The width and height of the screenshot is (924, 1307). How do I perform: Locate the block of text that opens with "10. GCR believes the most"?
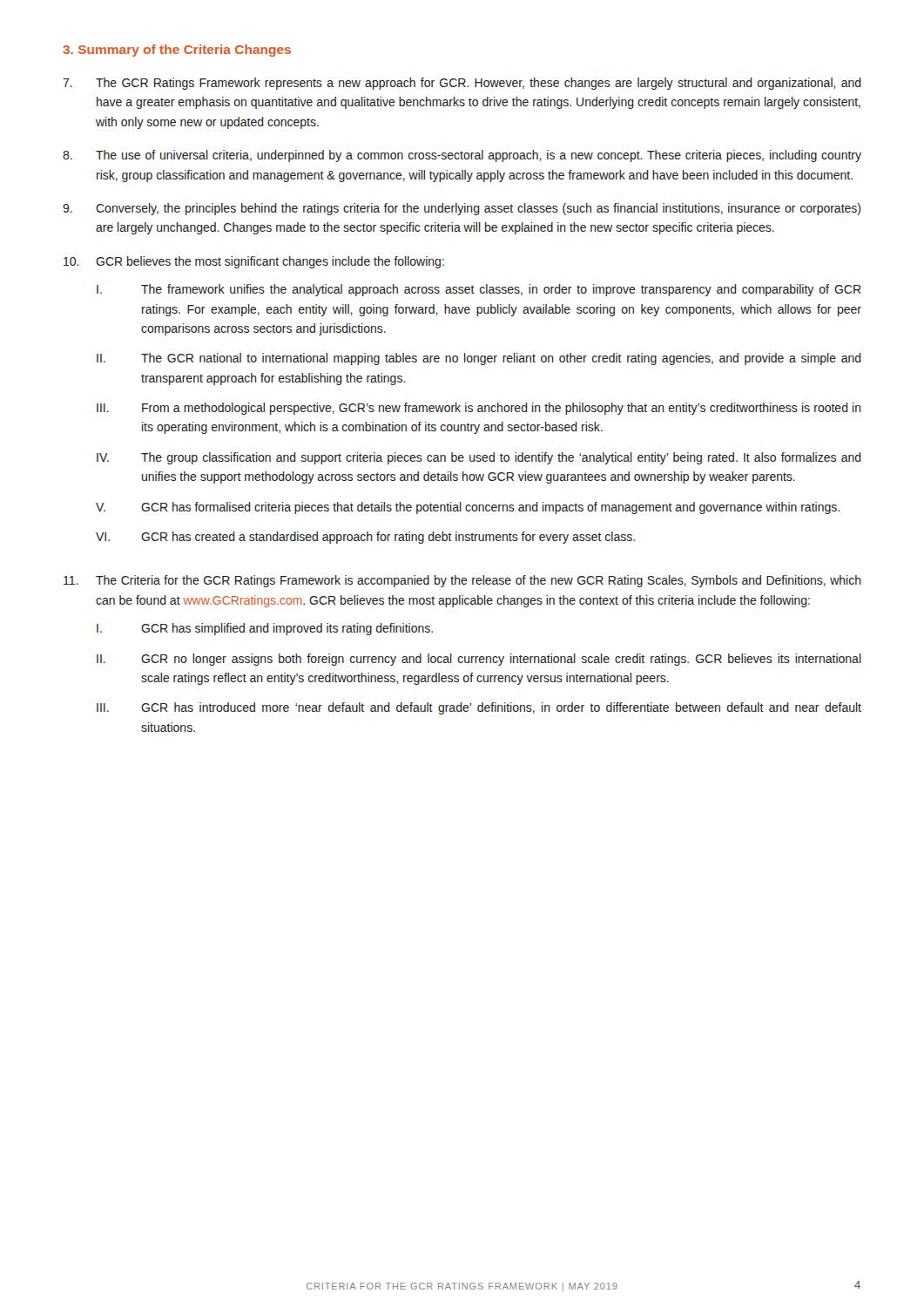pos(462,404)
